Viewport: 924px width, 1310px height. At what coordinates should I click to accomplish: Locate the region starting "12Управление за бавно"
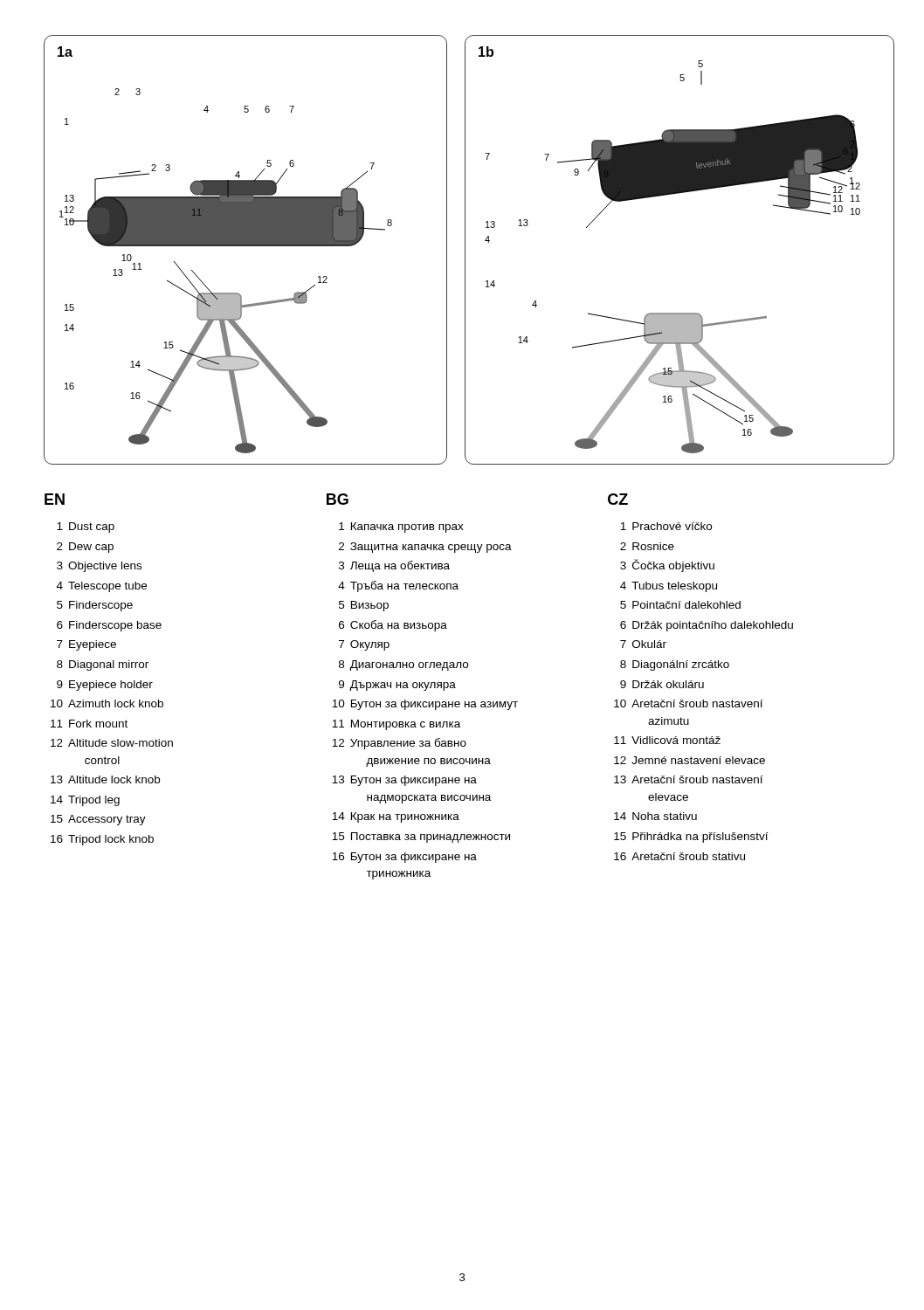click(458, 752)
